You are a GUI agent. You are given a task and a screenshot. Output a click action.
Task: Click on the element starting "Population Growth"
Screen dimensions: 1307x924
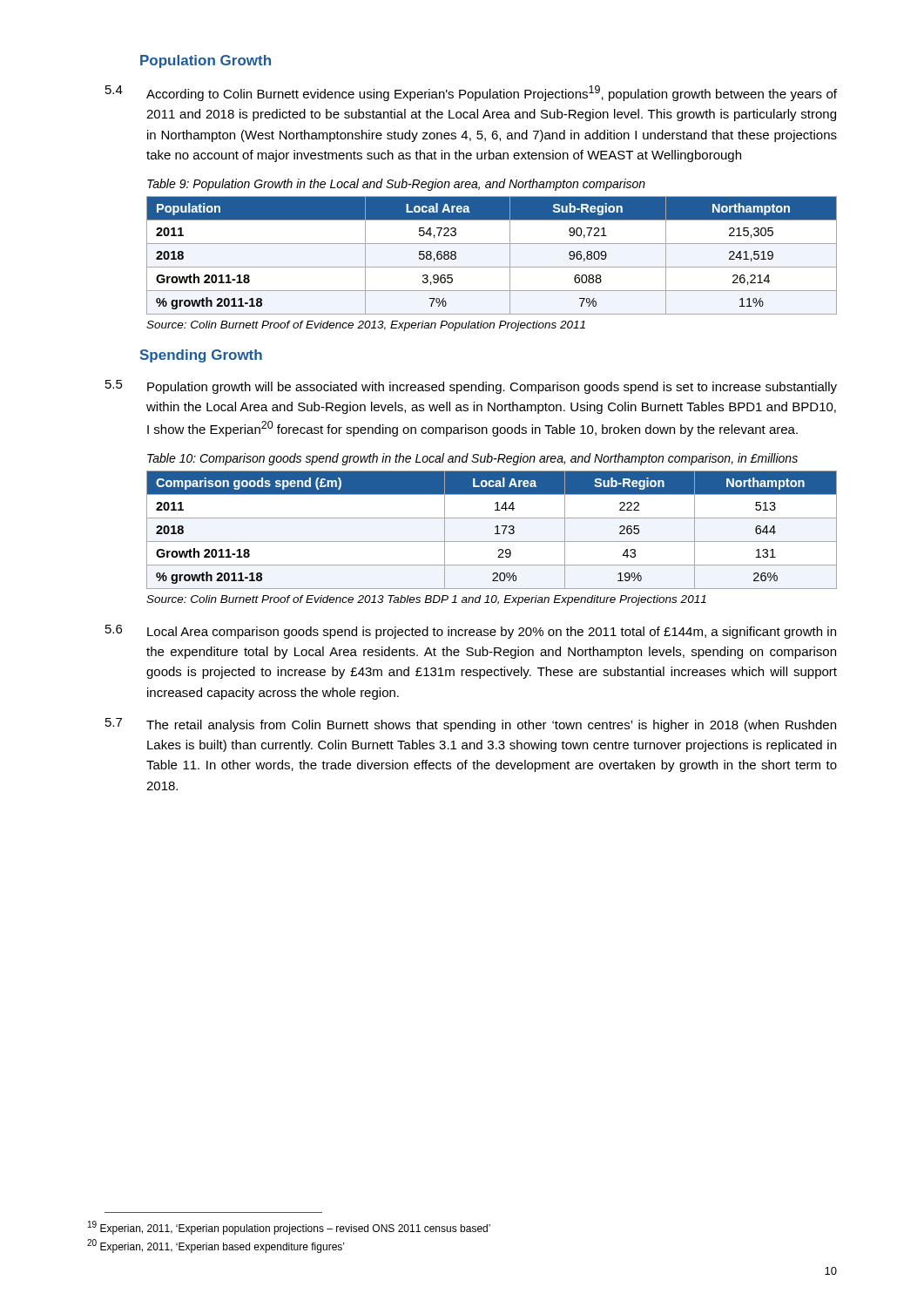click(x=206, y=61)
